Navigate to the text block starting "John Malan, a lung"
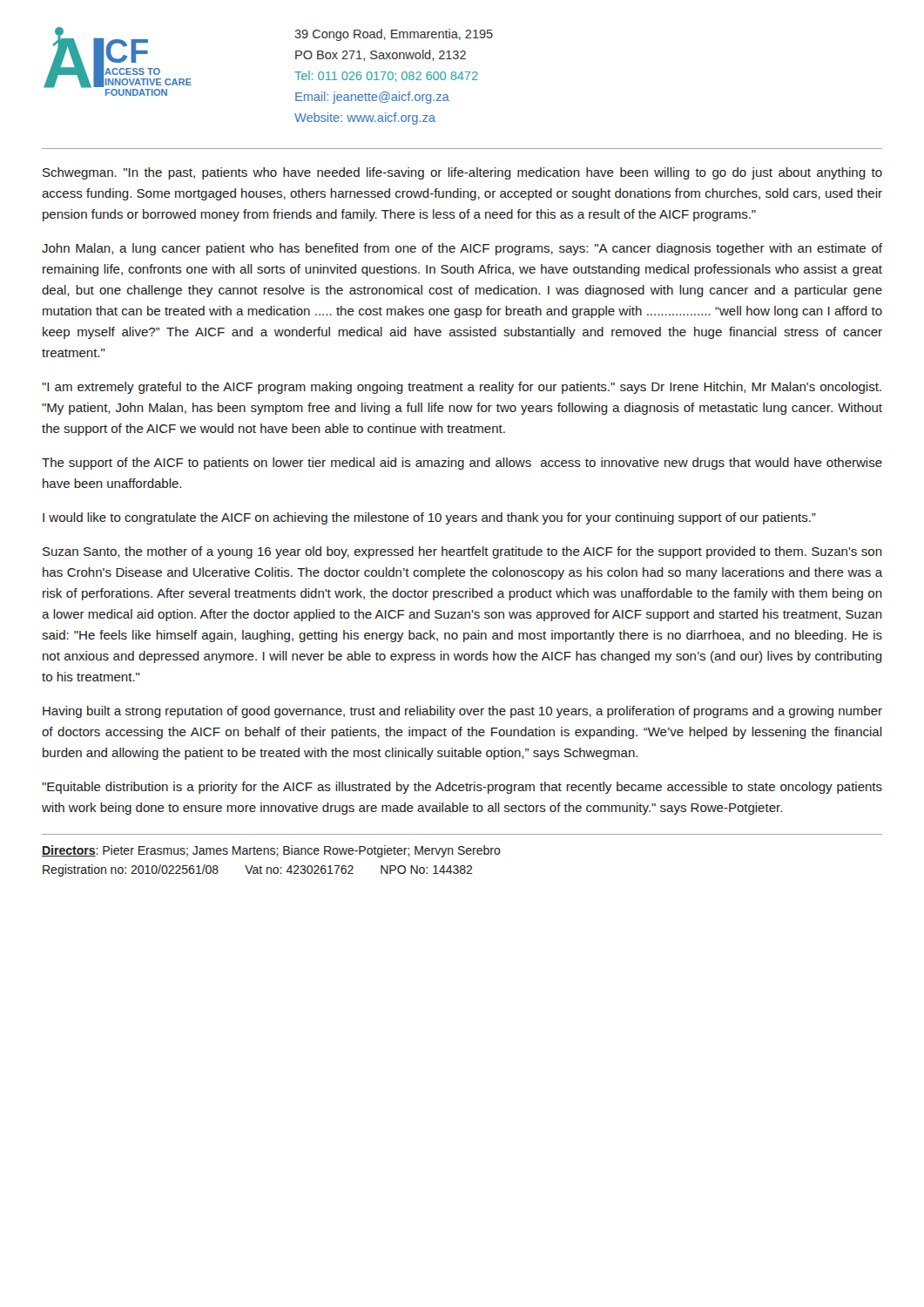924x1307 pixels. point(462,300)
